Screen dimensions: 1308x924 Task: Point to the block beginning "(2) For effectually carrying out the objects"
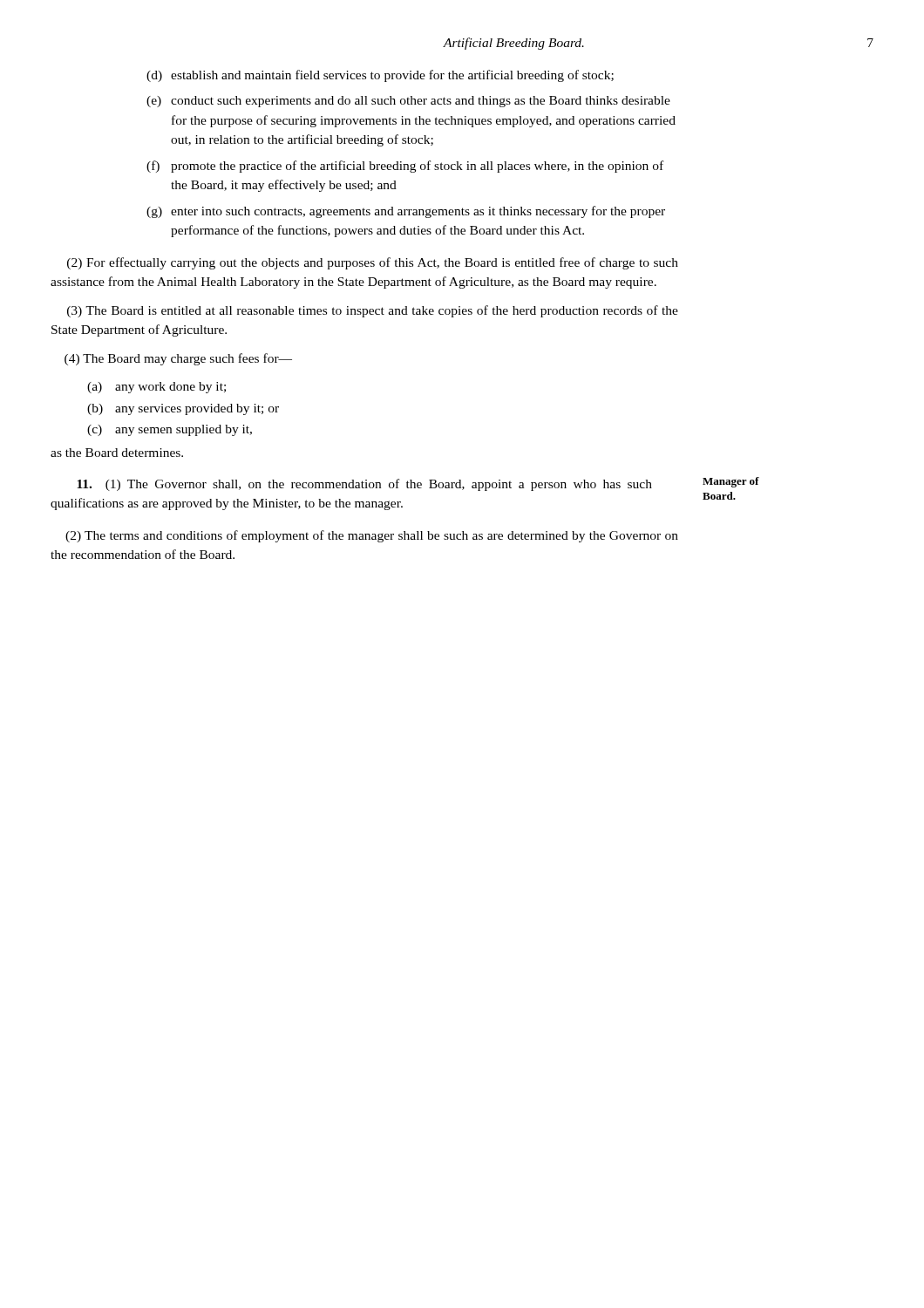coord(364,272)
